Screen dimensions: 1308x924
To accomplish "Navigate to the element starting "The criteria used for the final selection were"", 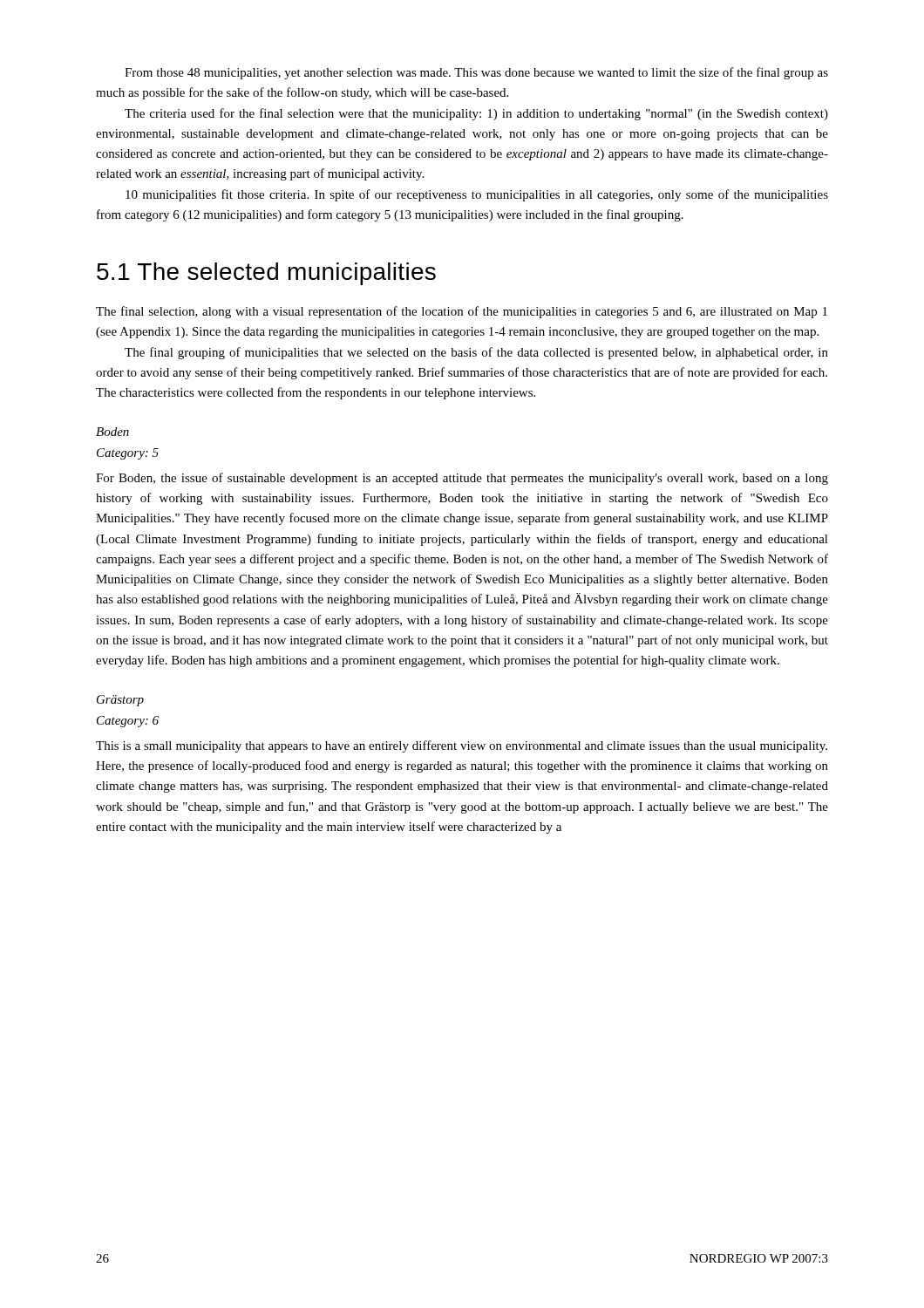I will point(462,144).
